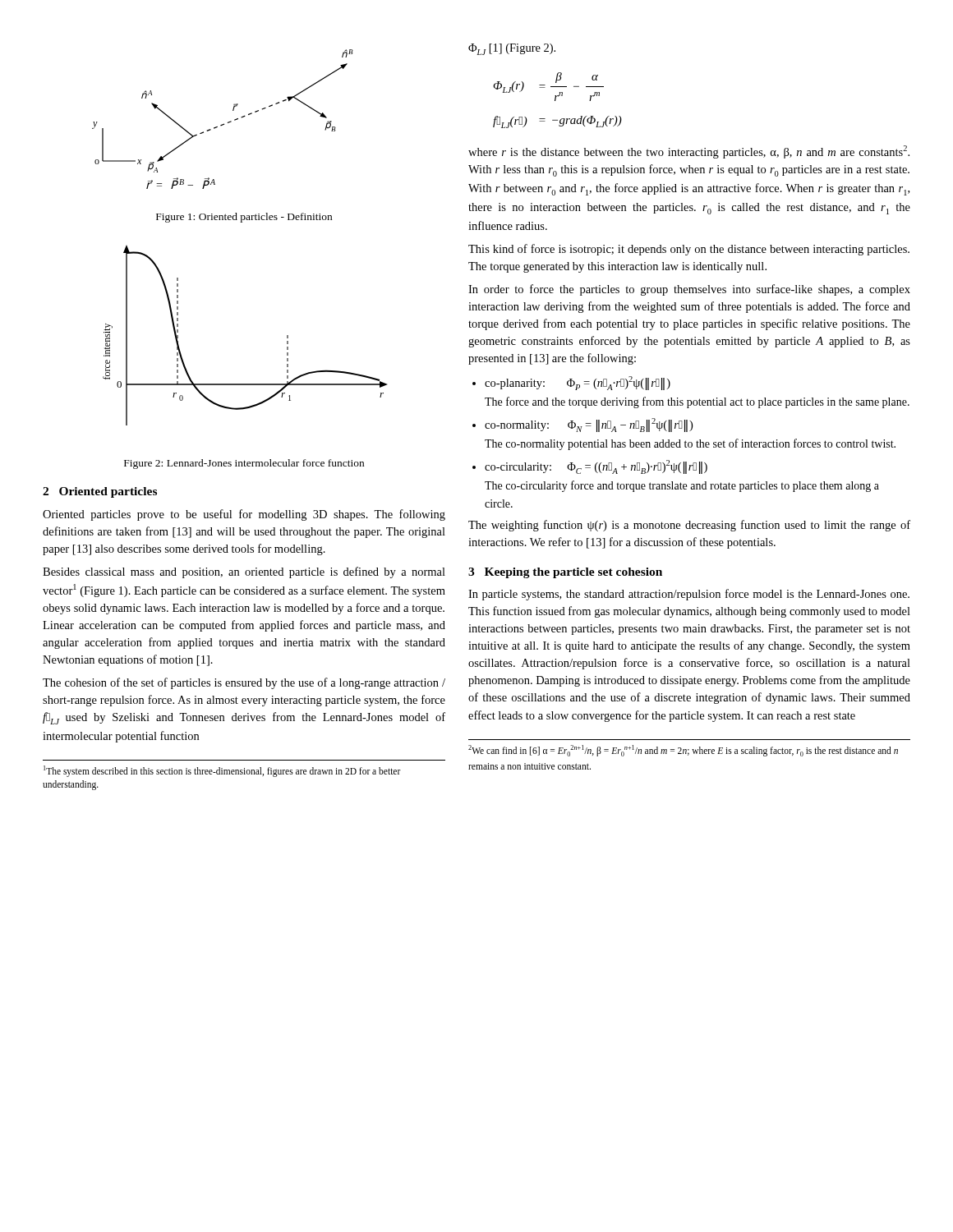Find the block starting "Figure 2: Lennard-Jones intermolecular force function"

coord(244,462)
